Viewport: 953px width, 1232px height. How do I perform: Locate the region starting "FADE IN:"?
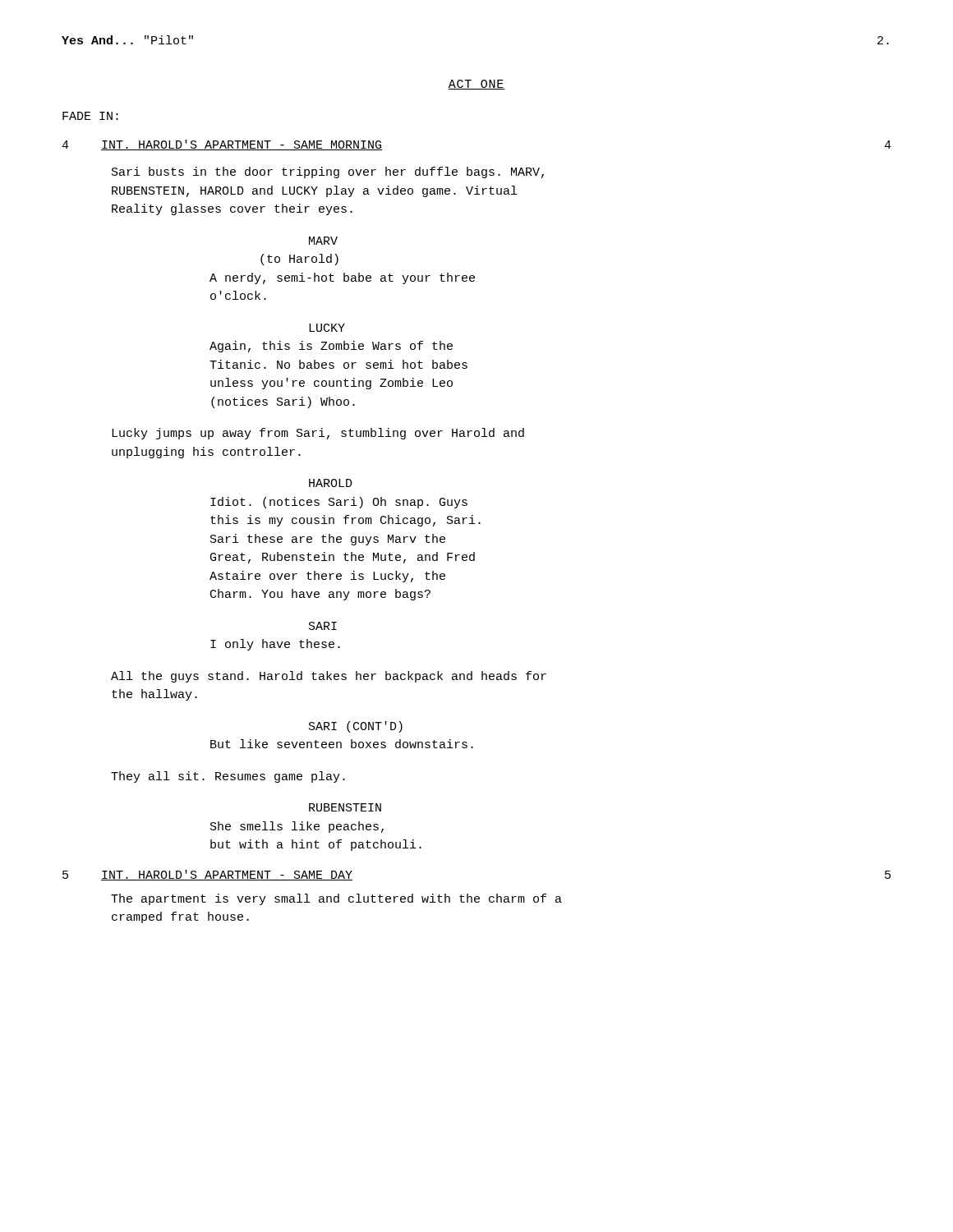coord(91,117)
